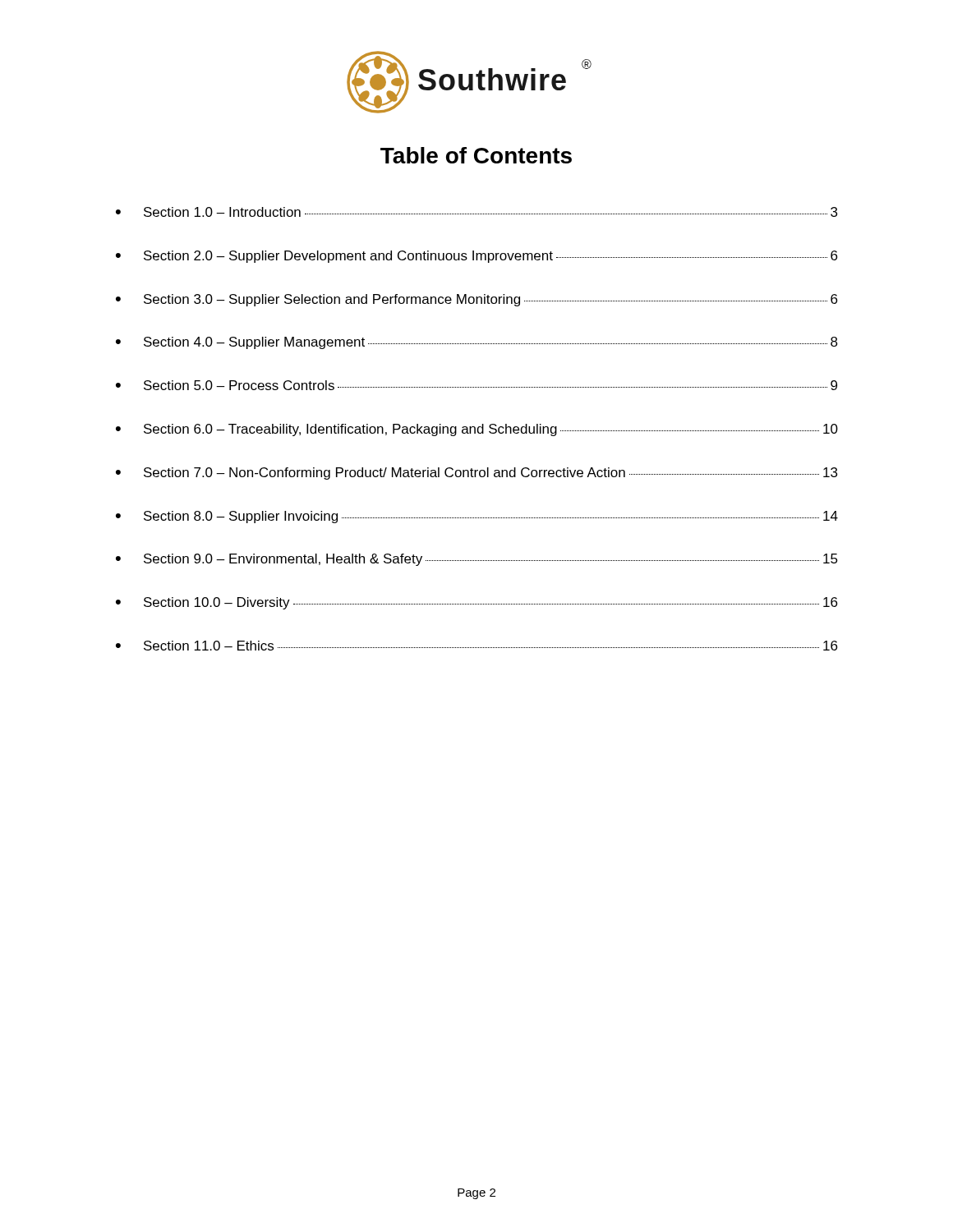953x1232 pixels.
Task: Find the block on this page that starts "• Section 9.0 – Environmental, Health &"
Action: (x=476, y=559)
